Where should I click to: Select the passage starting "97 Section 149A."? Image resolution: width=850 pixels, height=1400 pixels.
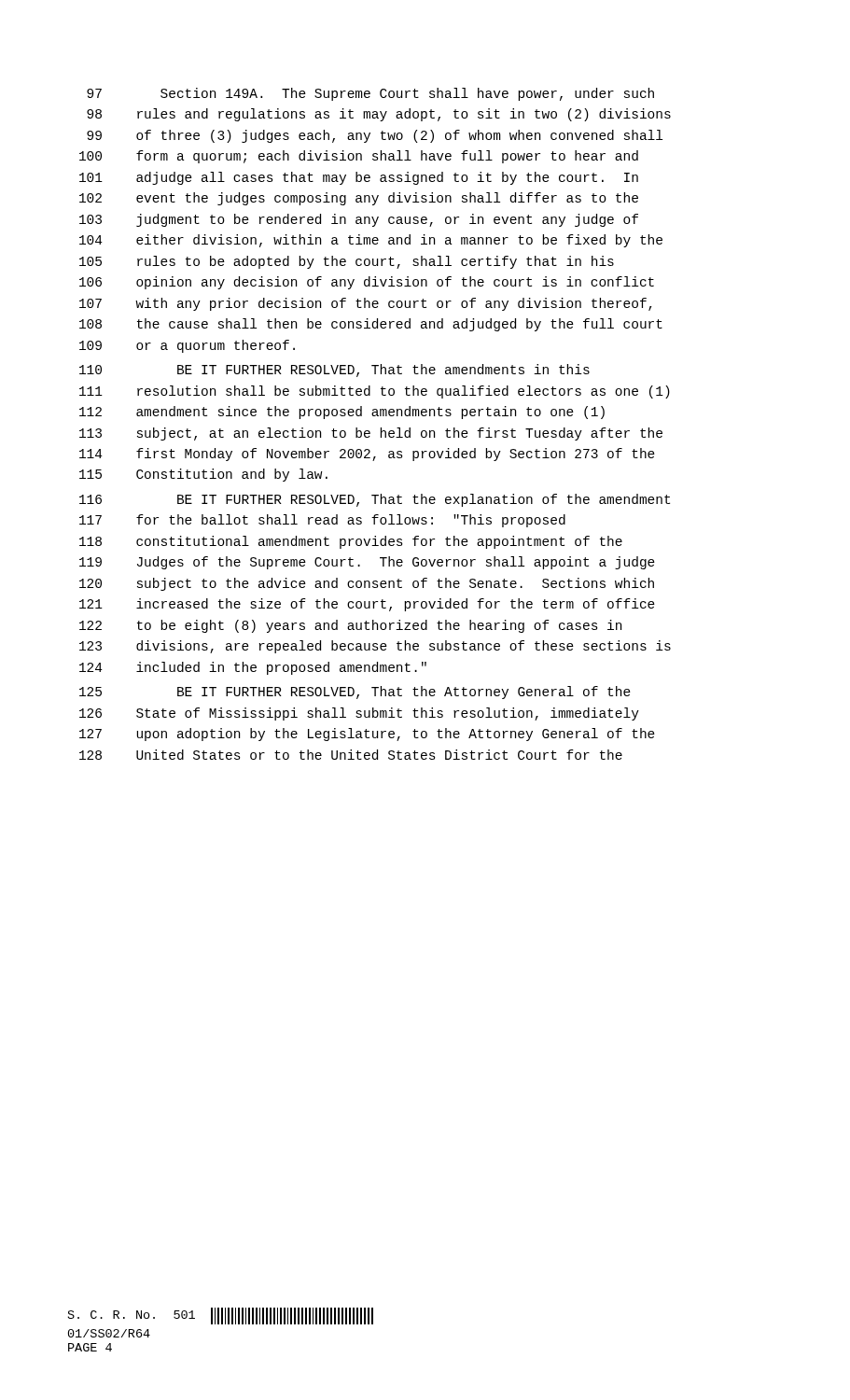click(x=425, y=220)
